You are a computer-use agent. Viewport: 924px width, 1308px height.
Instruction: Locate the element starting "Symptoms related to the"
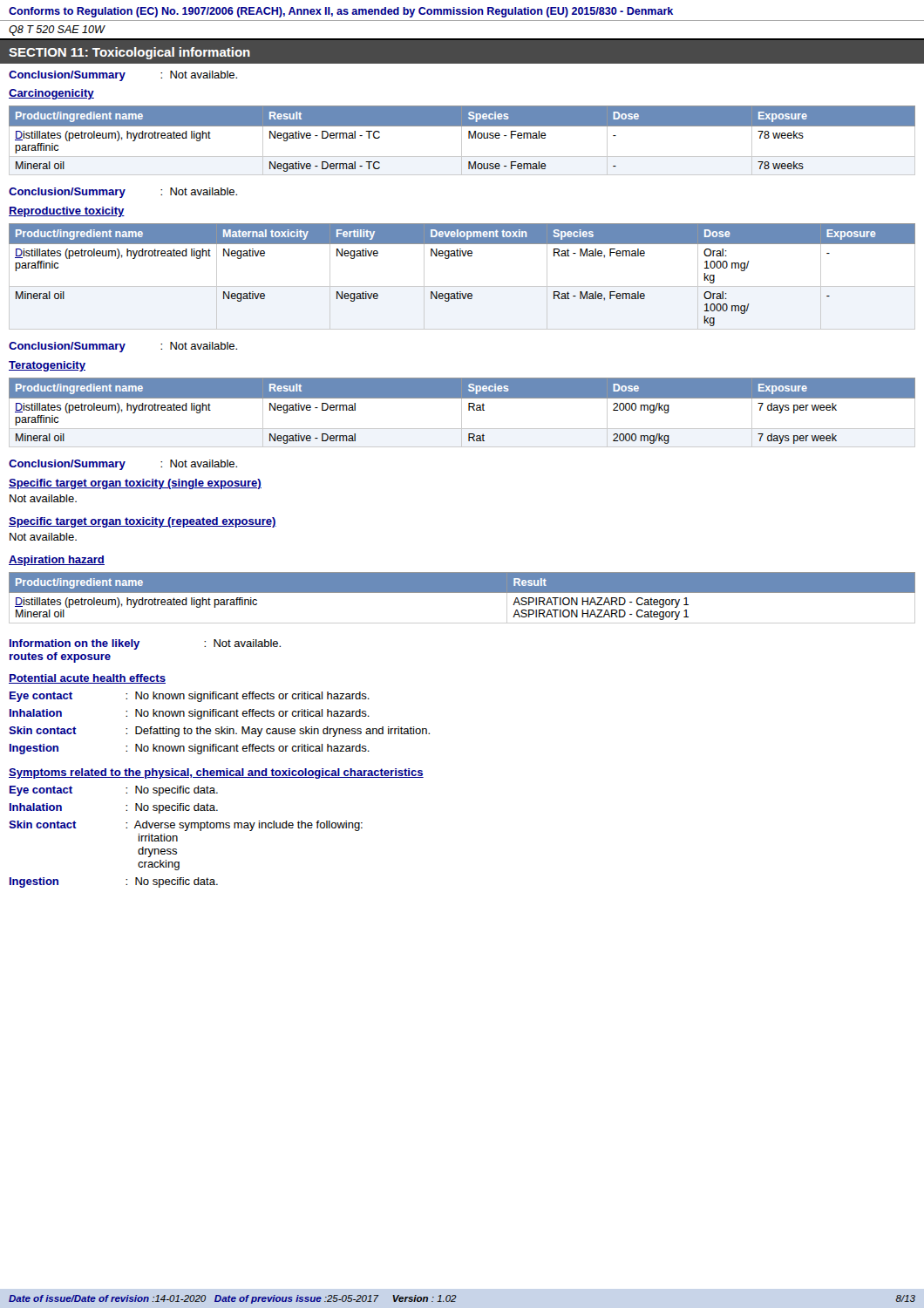point(216,772)
